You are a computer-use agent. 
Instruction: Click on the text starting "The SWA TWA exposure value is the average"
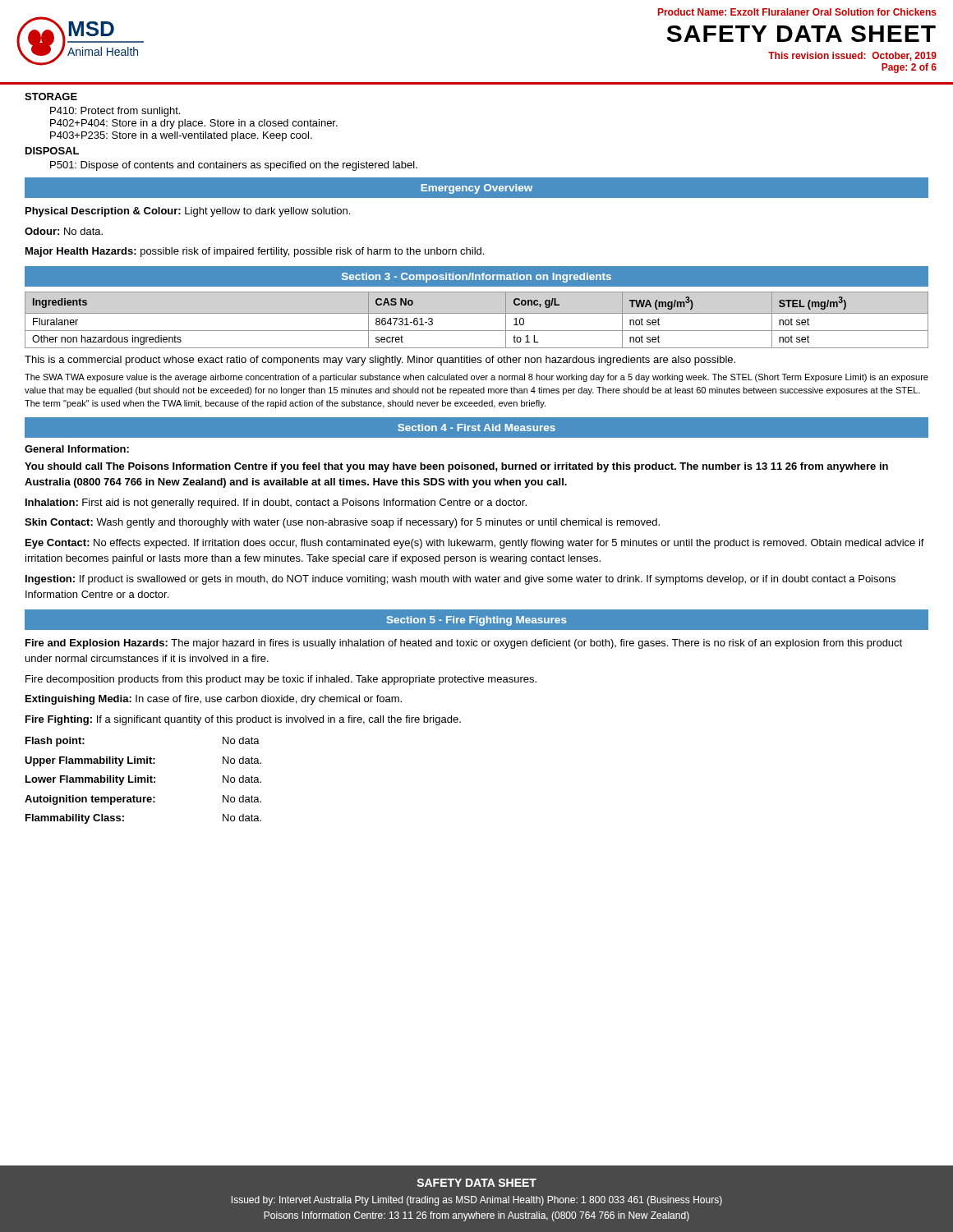(476, 390)
